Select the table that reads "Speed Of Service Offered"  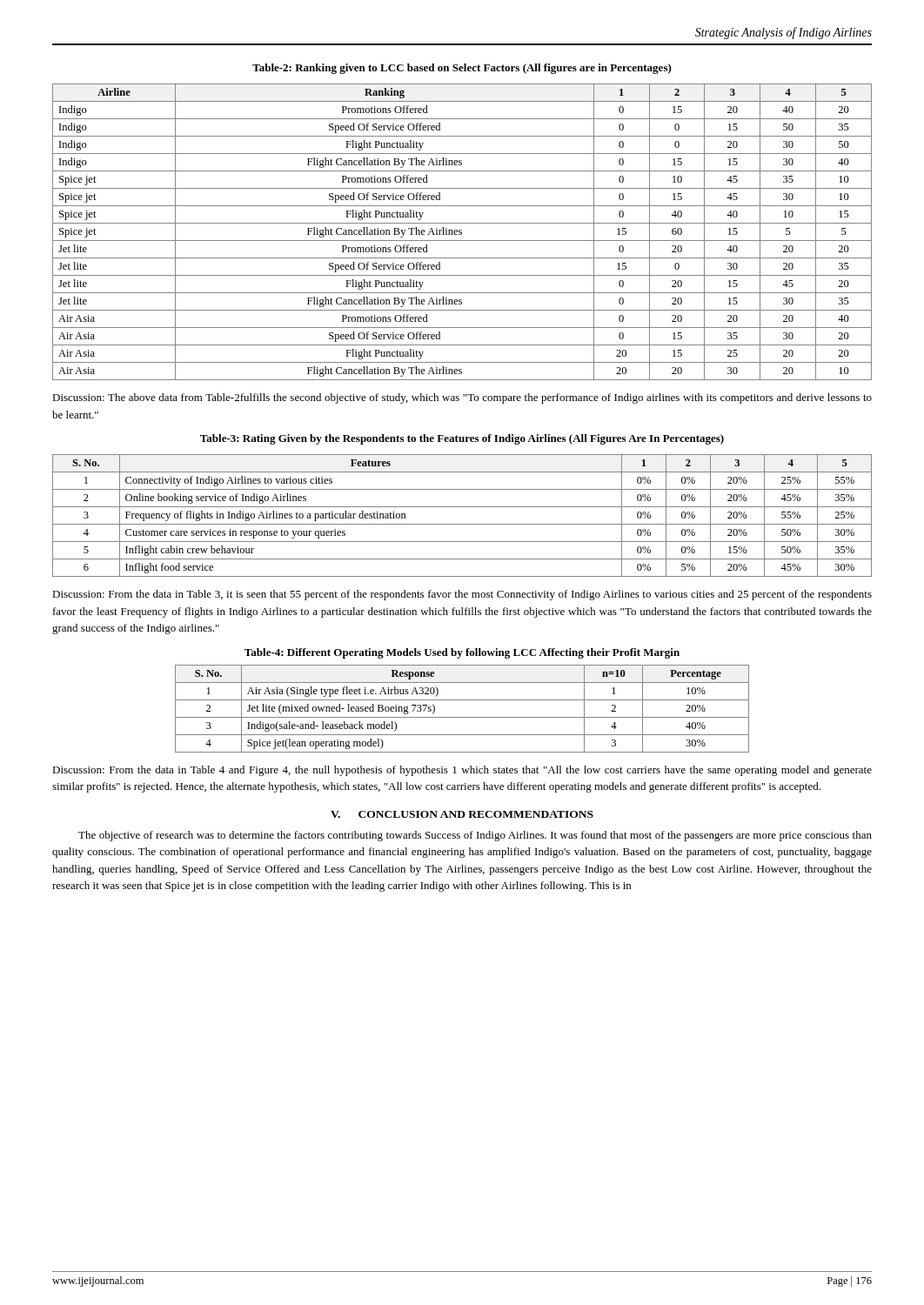coord(462,232)
